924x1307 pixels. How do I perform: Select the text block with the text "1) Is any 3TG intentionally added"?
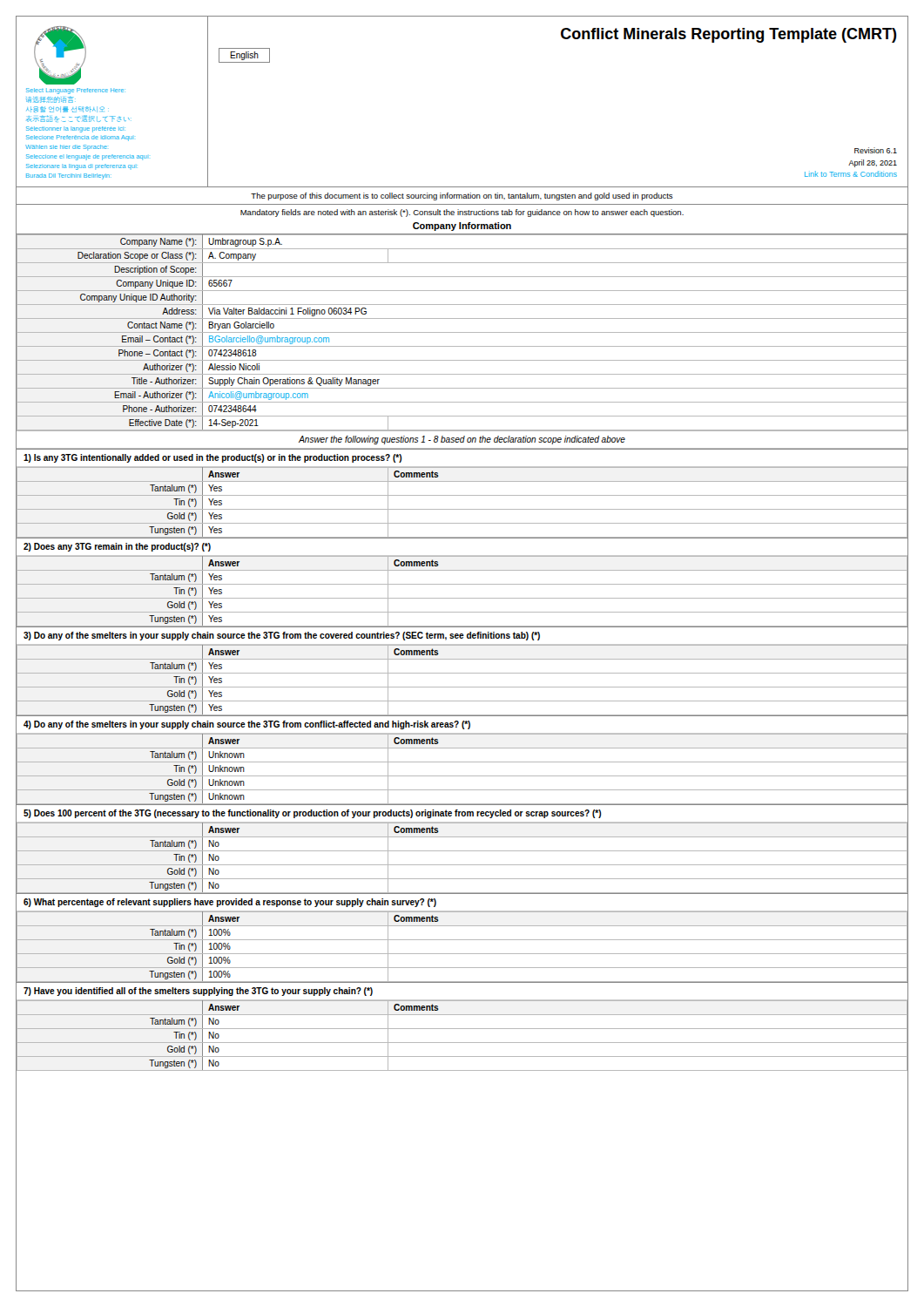[x=462, y=493]
